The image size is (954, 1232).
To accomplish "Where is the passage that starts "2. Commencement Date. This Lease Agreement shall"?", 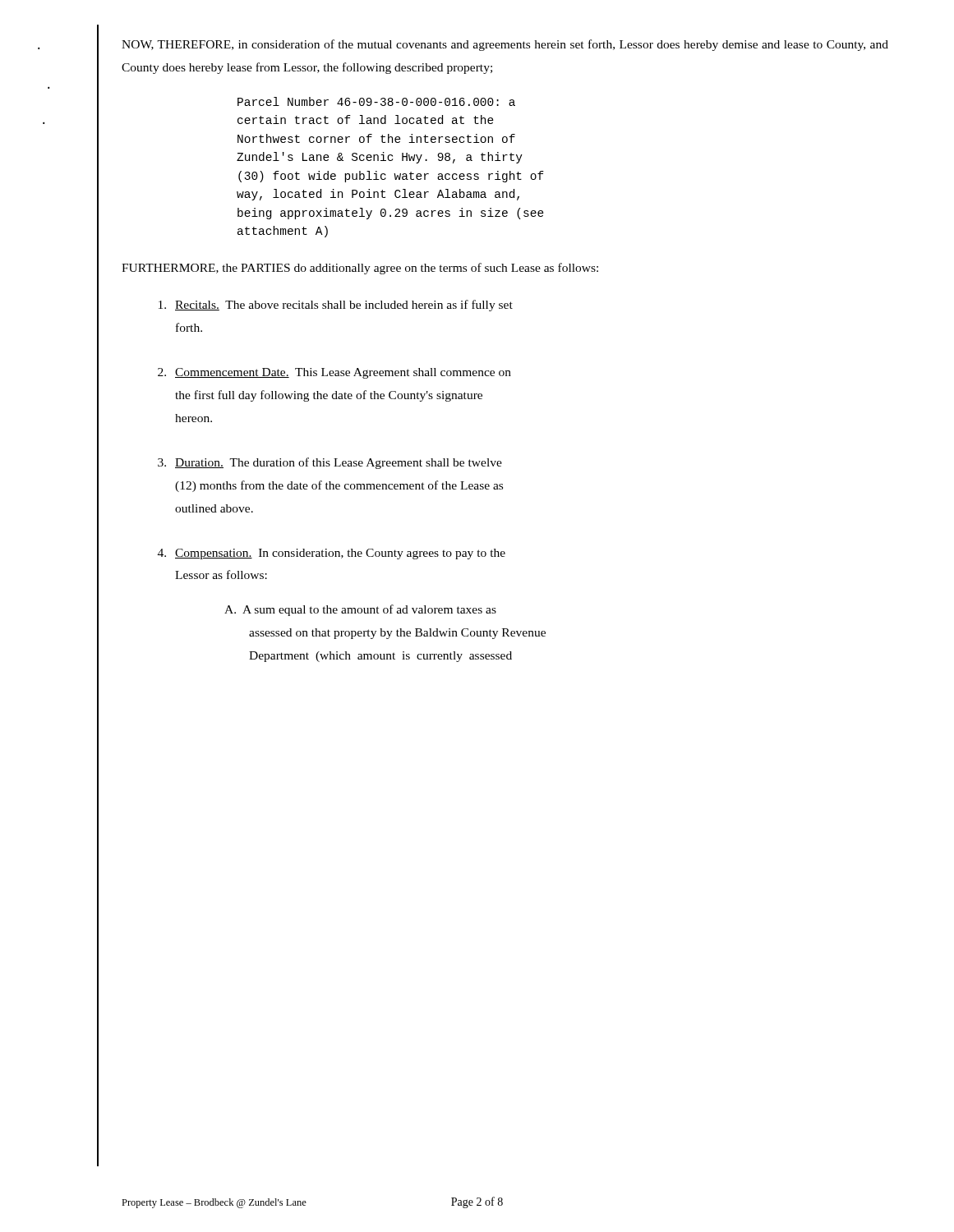I will click(334, 373).
